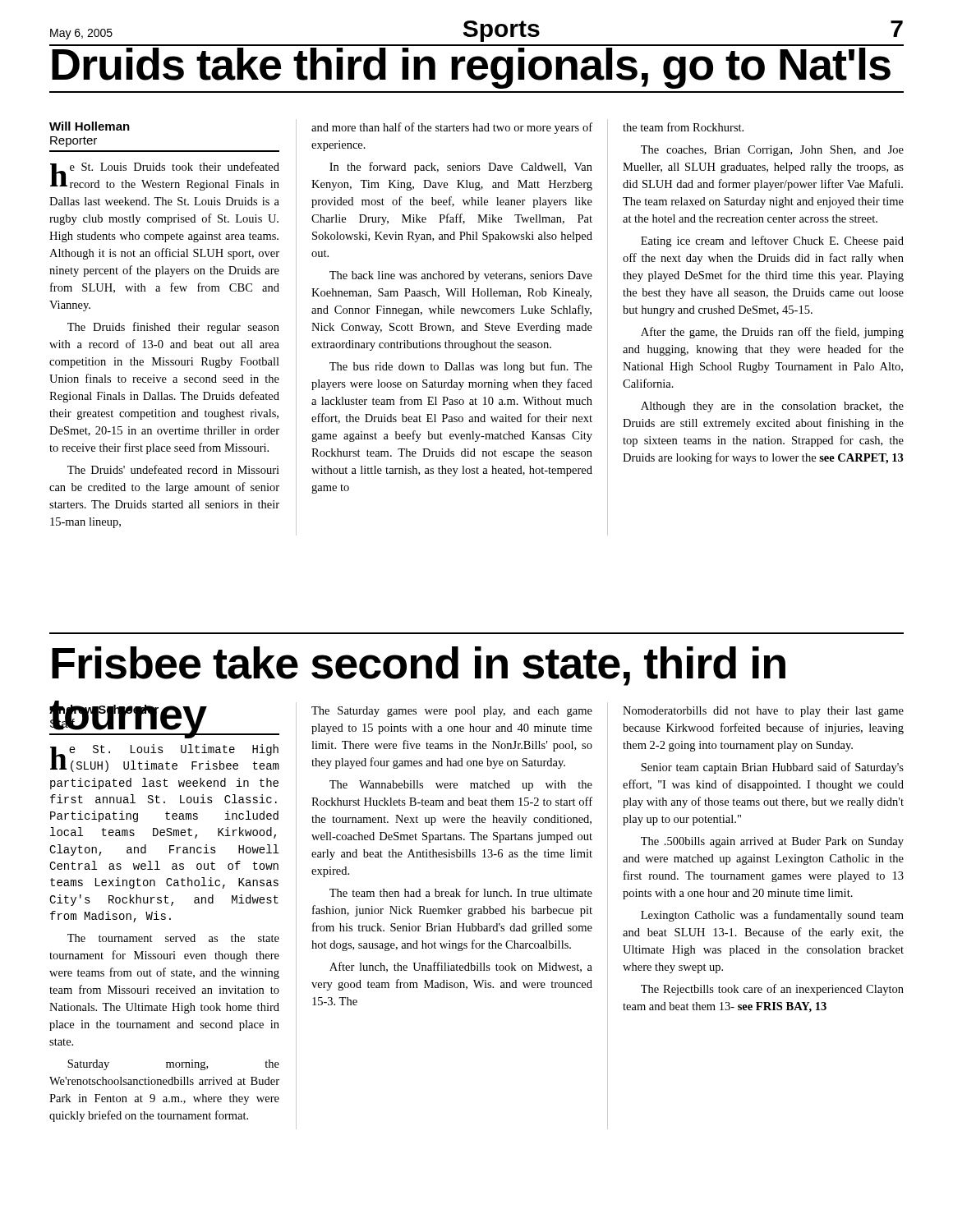Point to the title beginning "Frisbee take second in"

tap(418, 688)
